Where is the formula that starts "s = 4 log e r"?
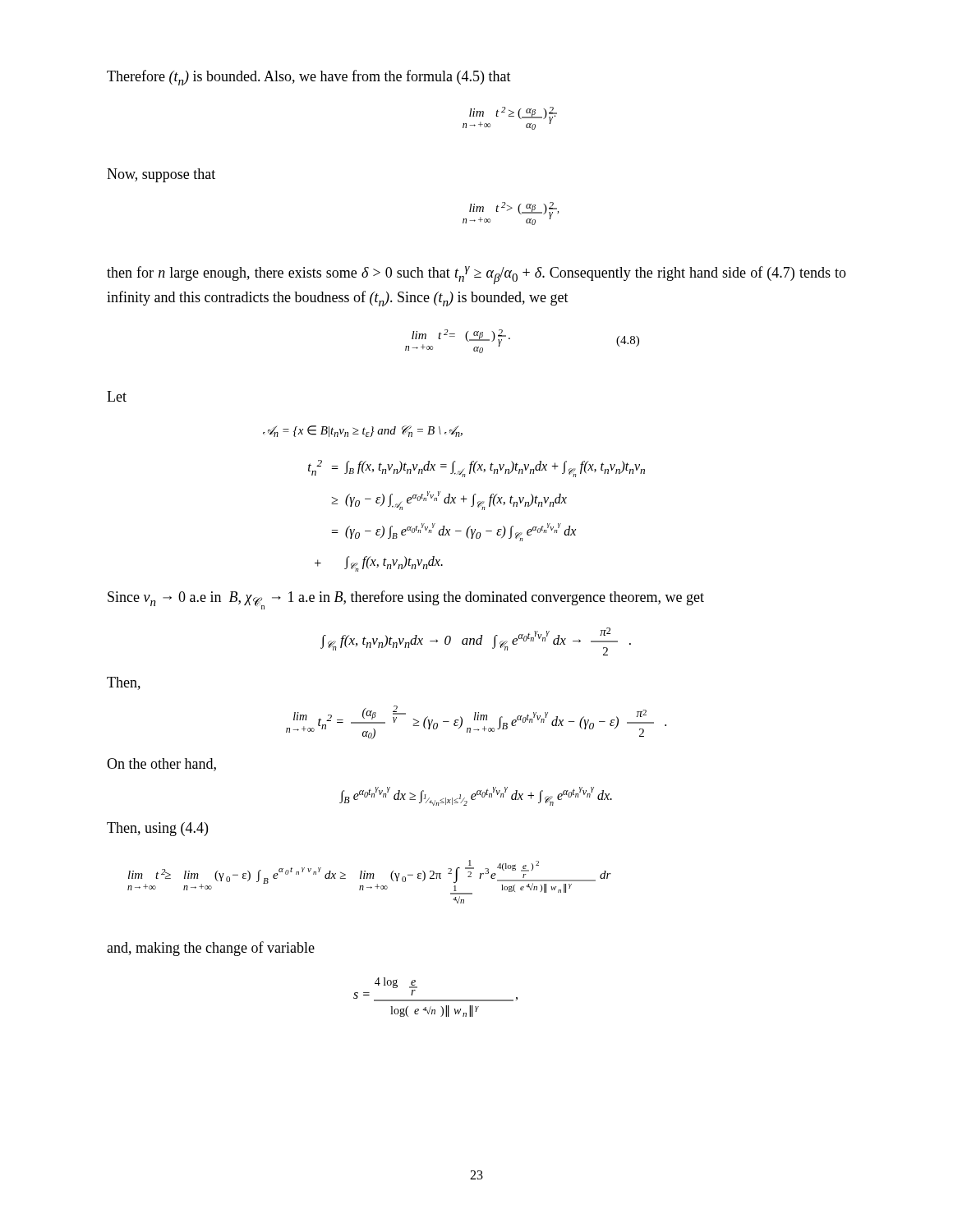 pos(476,995)
